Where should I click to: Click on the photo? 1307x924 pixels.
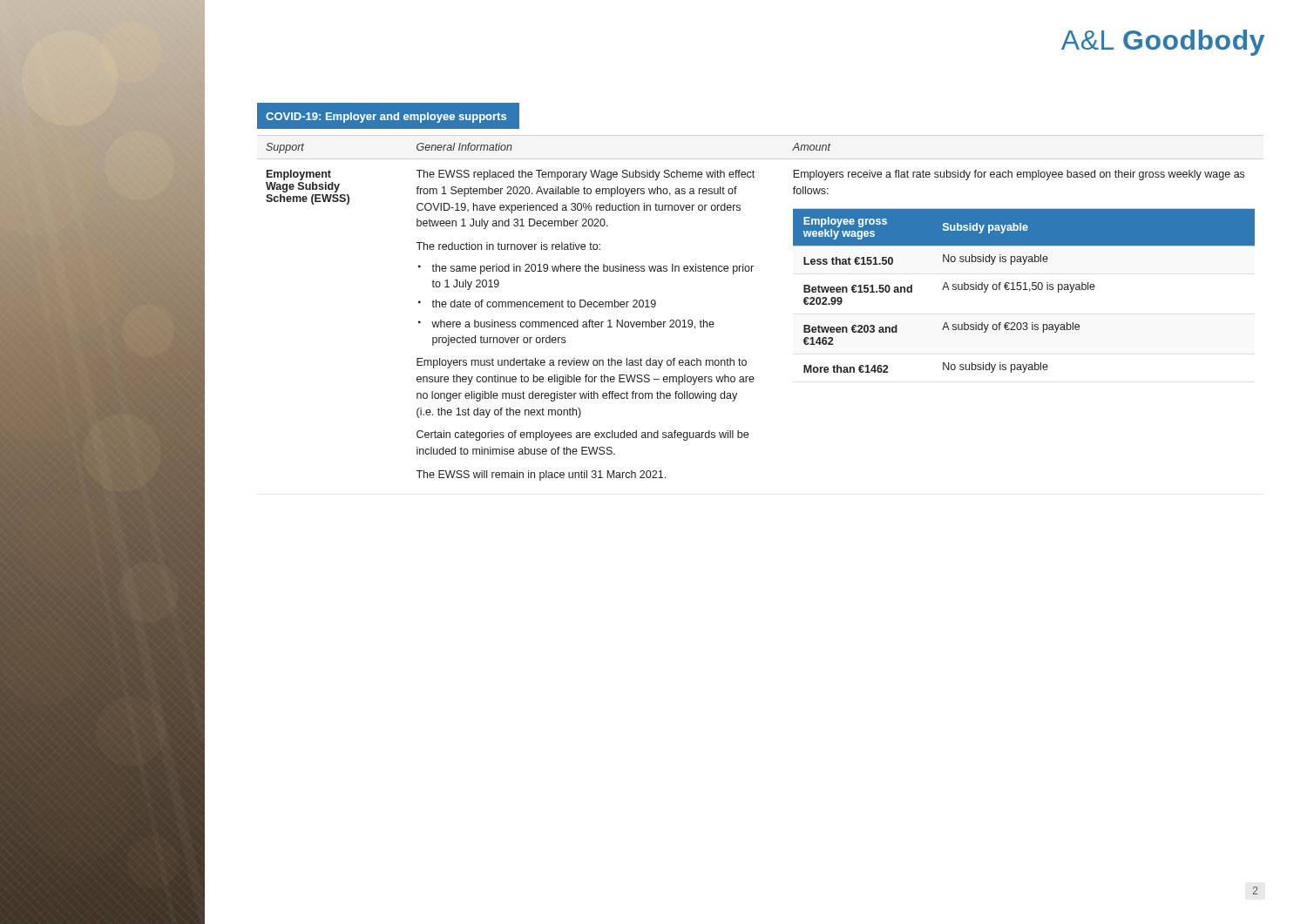pyautogui.click(x=102, y=462)
